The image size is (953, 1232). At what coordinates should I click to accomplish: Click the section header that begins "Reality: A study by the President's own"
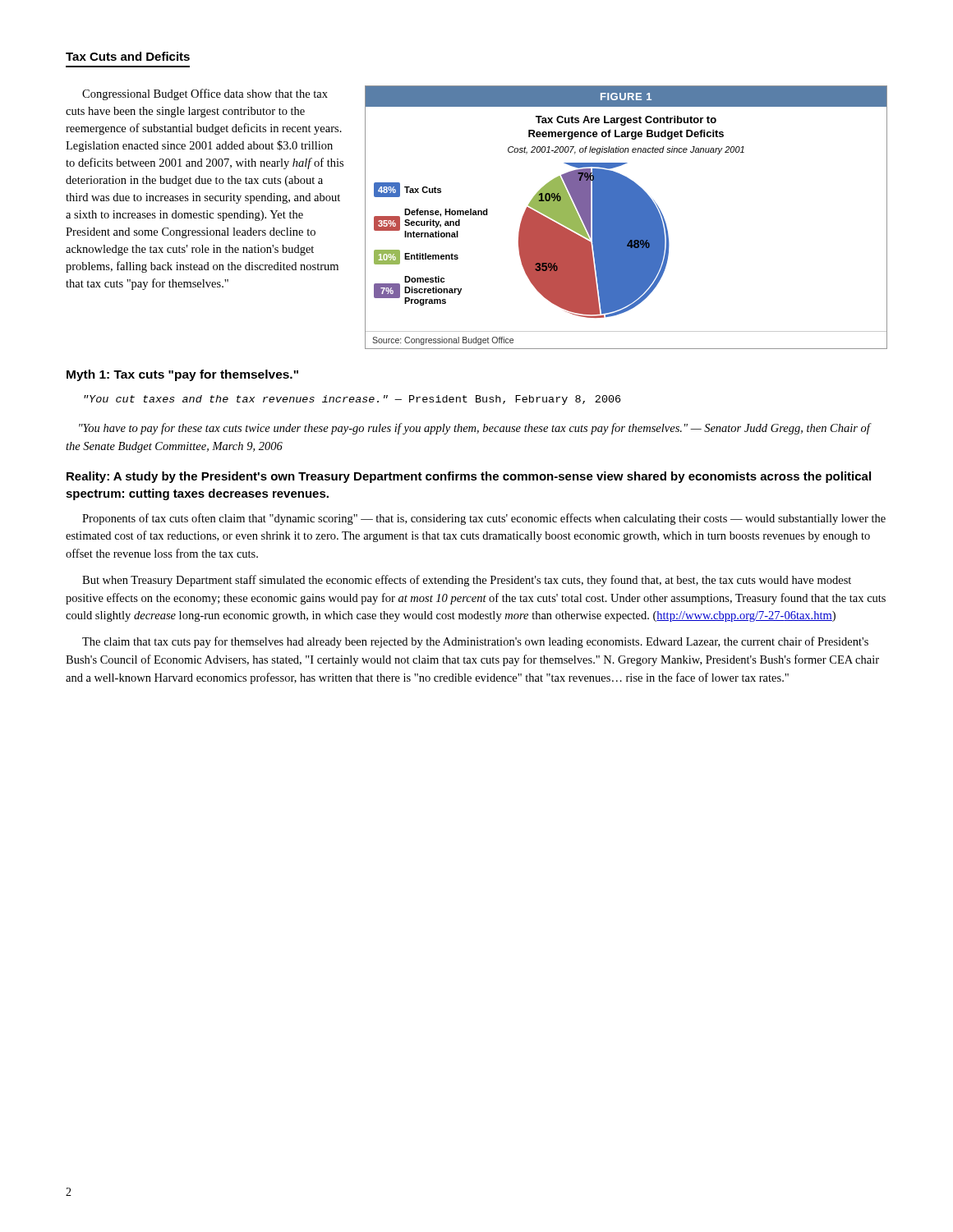(x=476, y=484)
